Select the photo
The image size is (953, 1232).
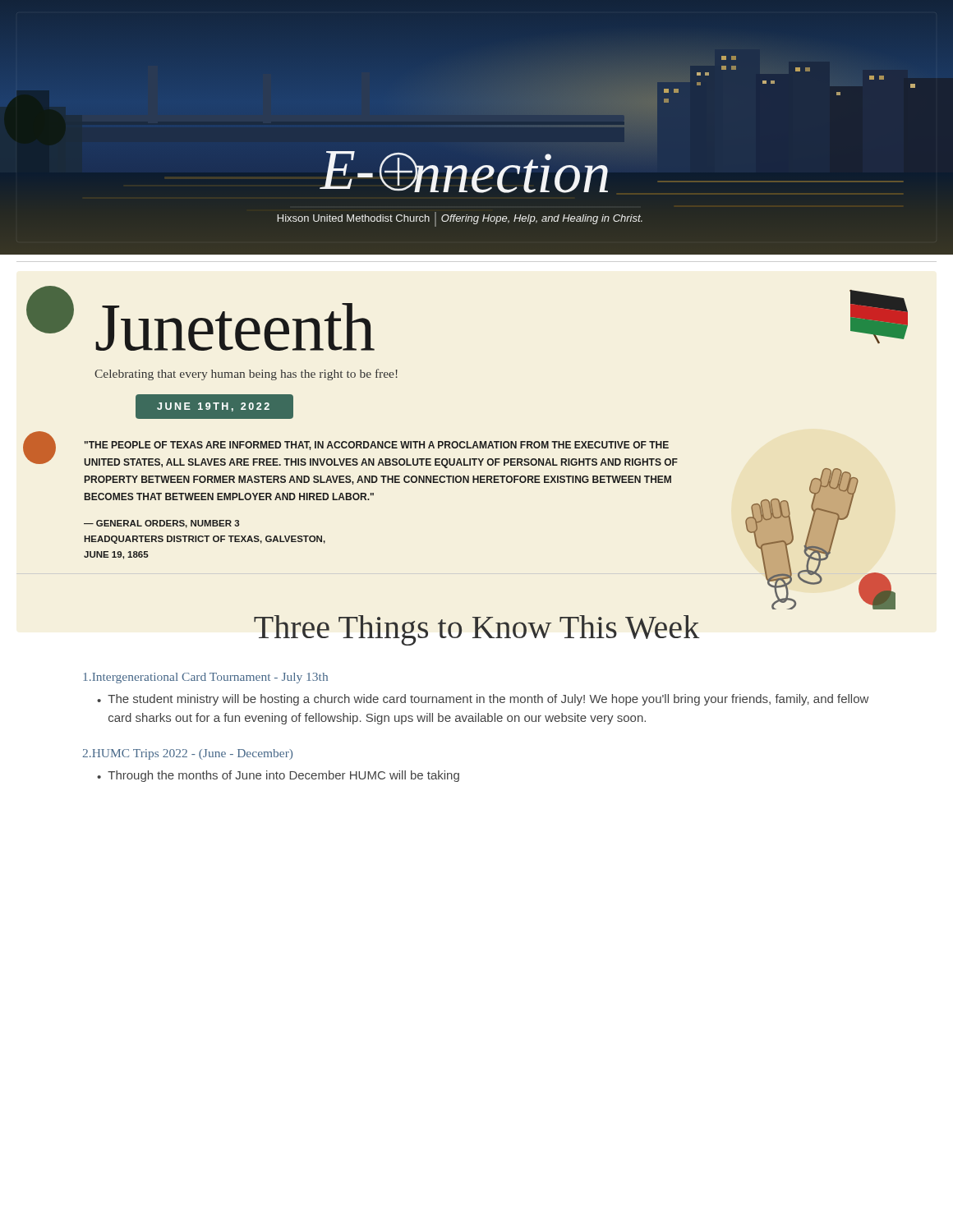(476, 127)
